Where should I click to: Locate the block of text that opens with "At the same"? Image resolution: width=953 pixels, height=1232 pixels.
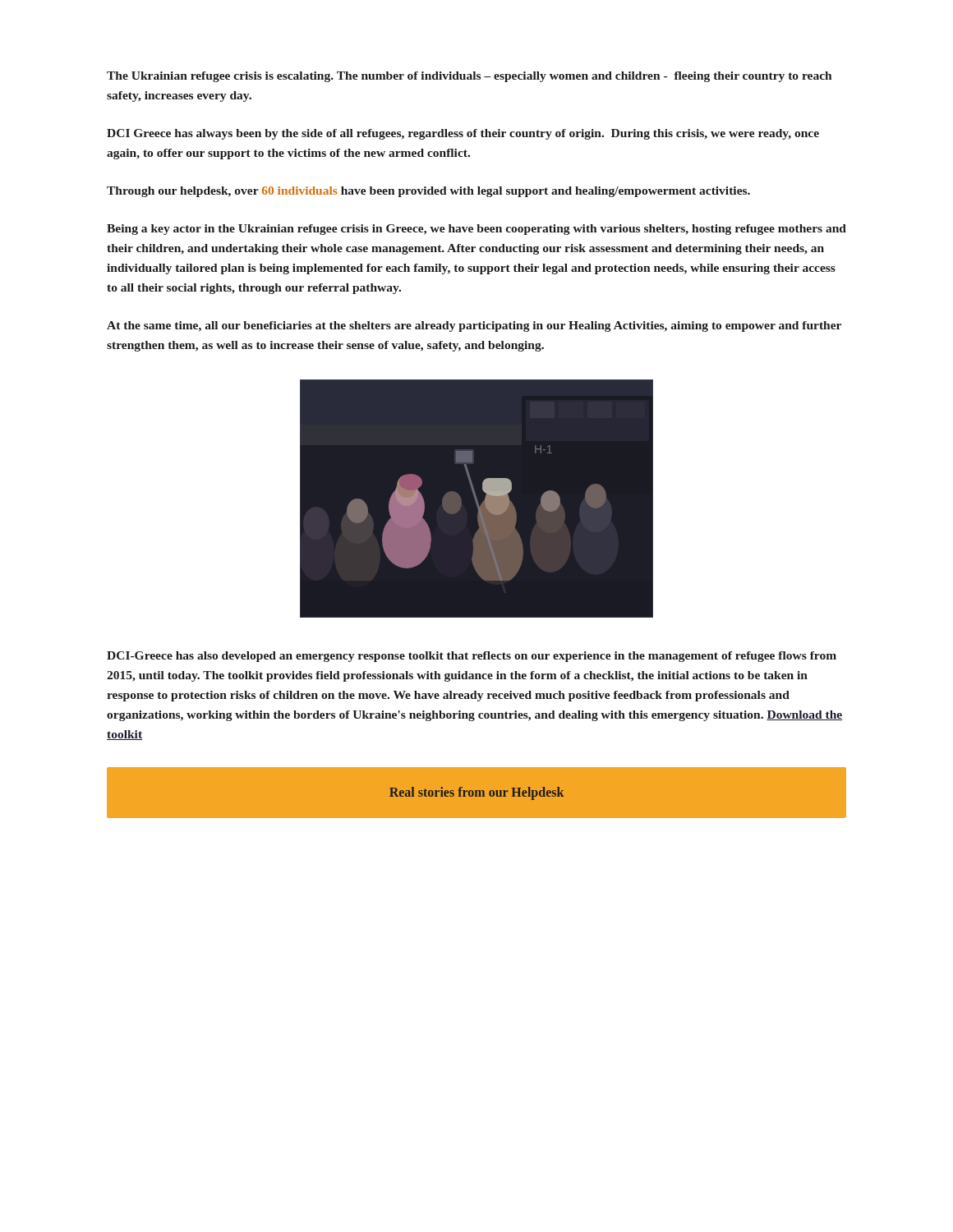point(474,335)
